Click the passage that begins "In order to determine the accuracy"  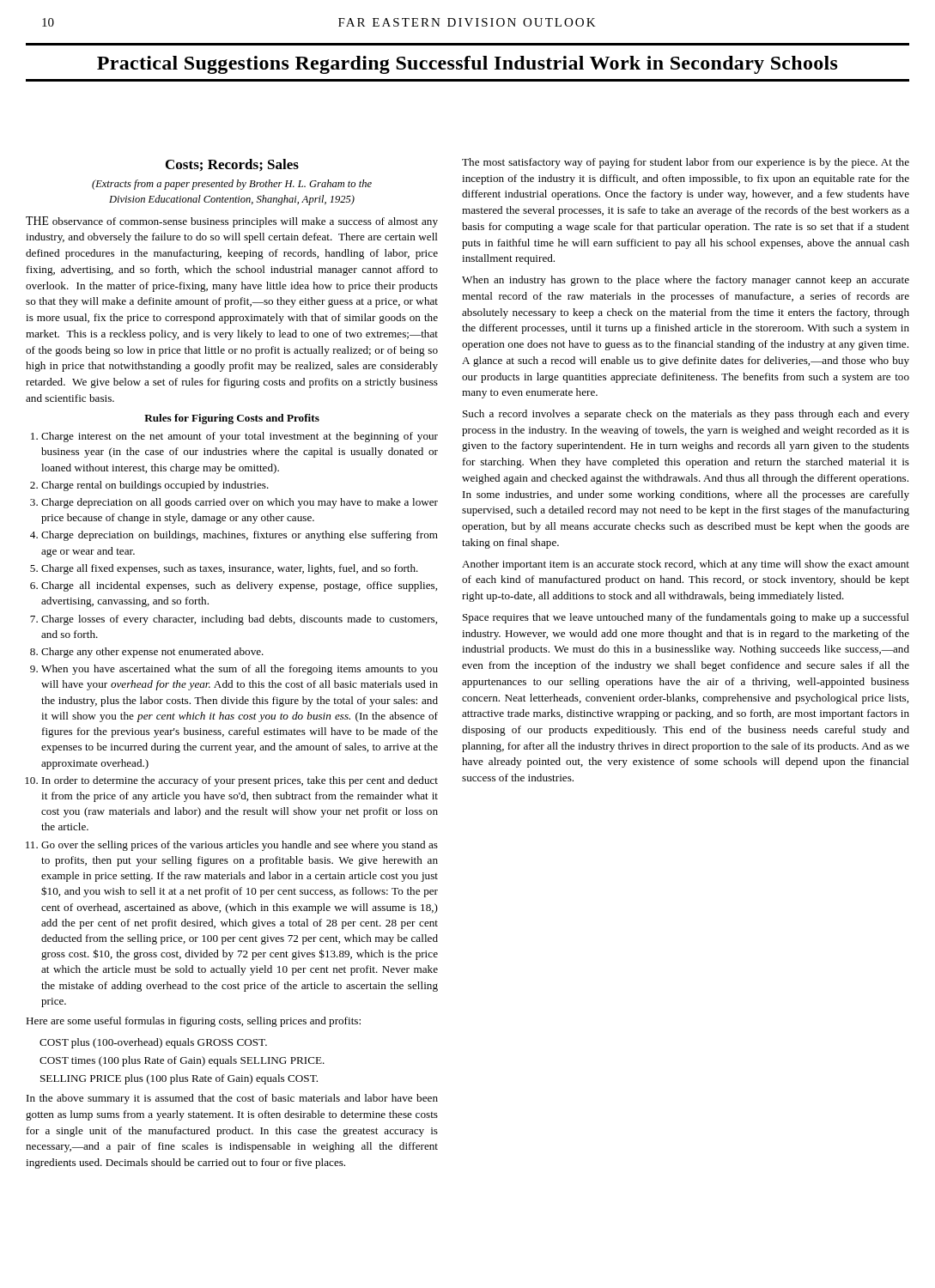click(240, 803)
